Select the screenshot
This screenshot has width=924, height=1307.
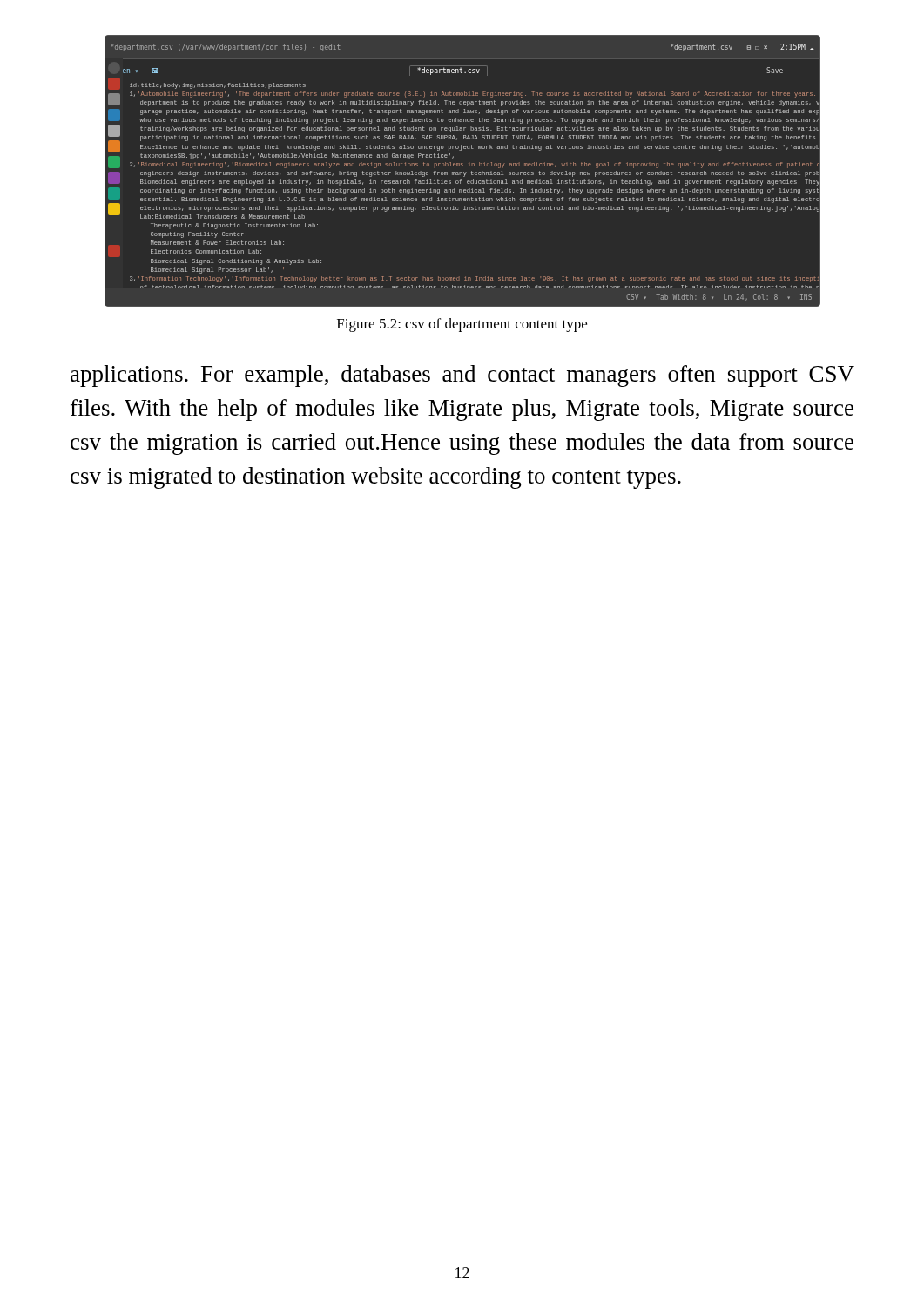click(x=462, y=184)
